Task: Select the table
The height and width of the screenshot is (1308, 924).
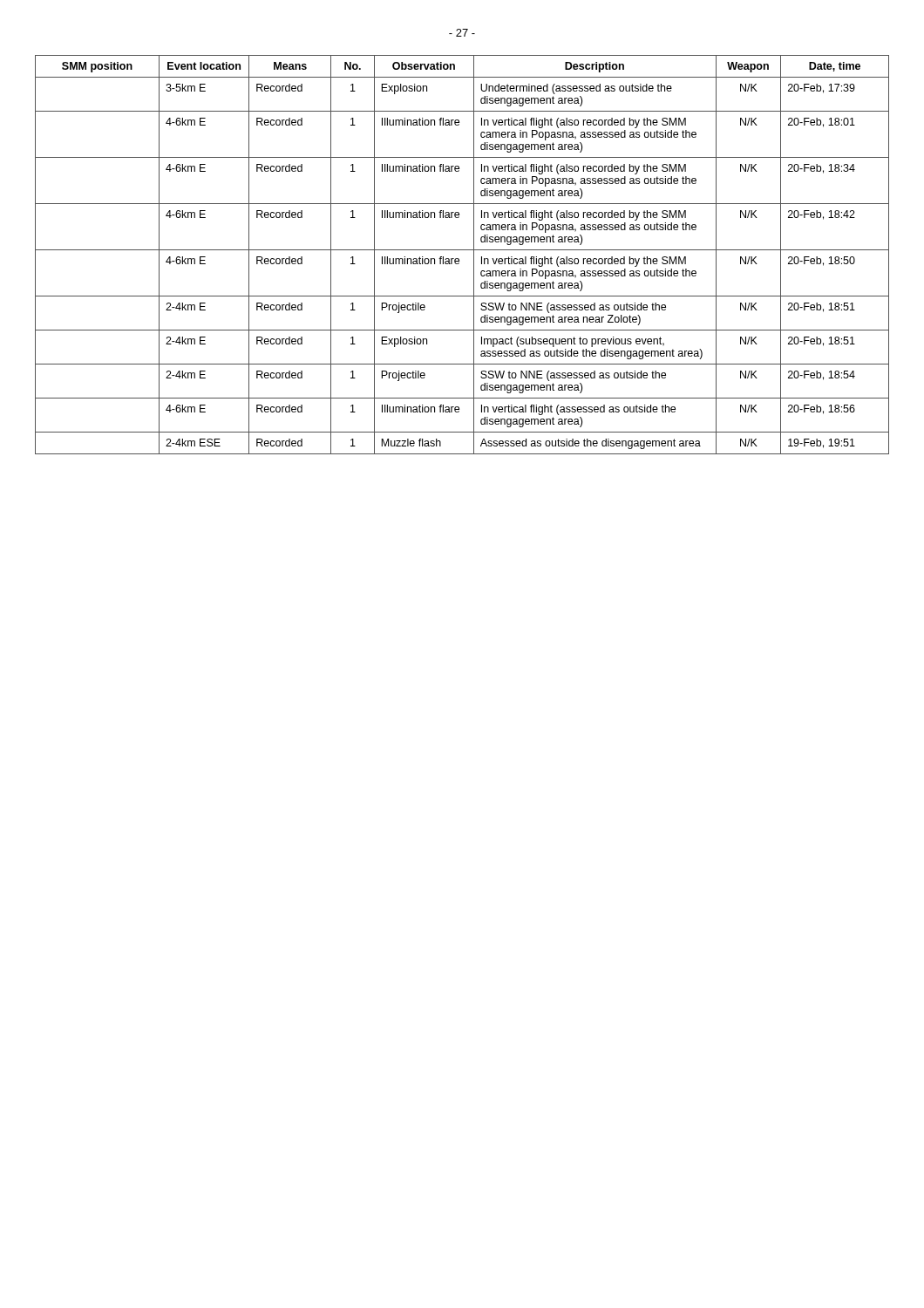Action: tap(462, 255)
